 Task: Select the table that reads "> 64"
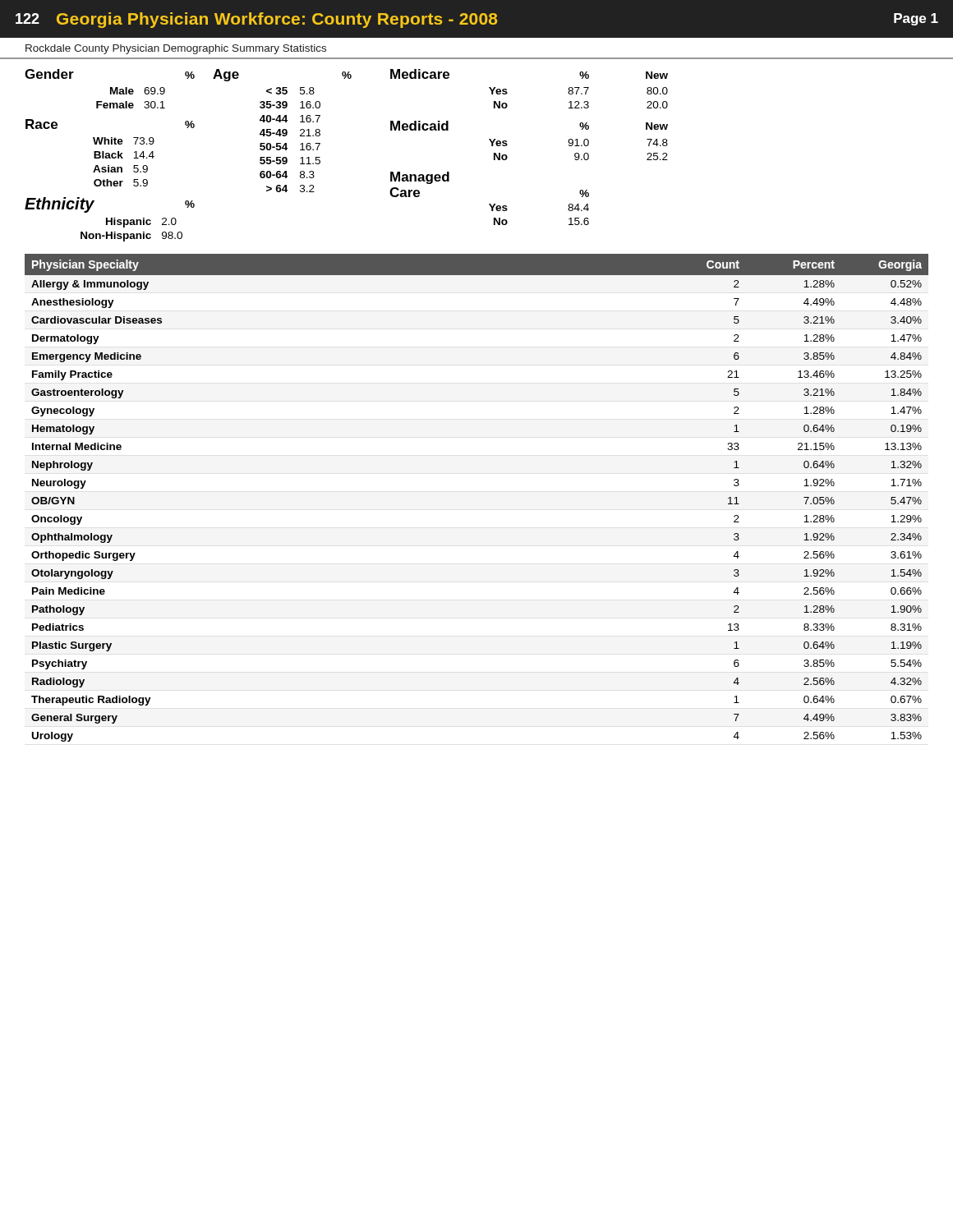tap(285, 131)
